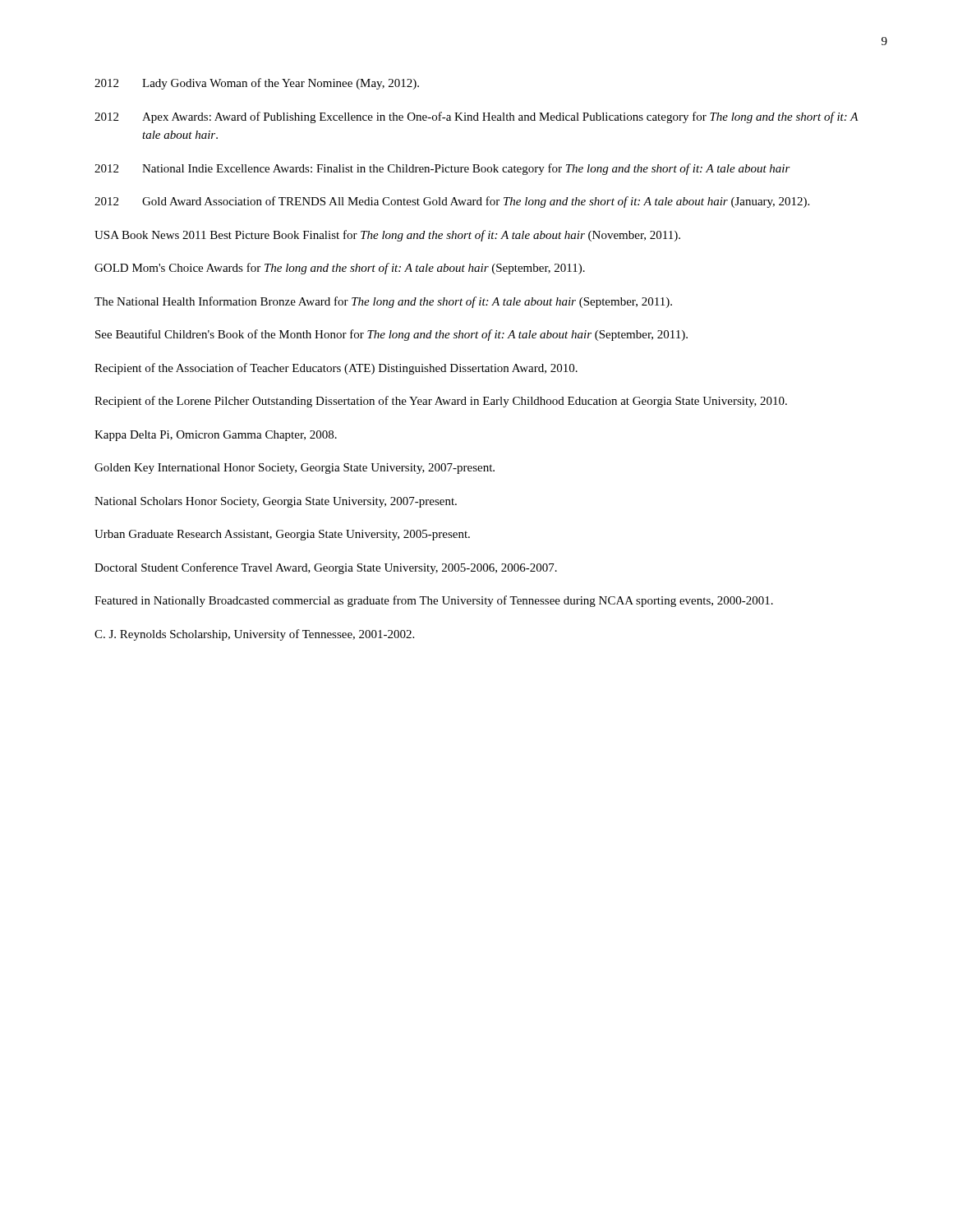The height and width of the screenshot is (1232, 953).
Task: Select the list item that says "C. J. Reynolds Scholarship, University of Tennessee, 2001-2002."
Action: [x=255, y=634]
